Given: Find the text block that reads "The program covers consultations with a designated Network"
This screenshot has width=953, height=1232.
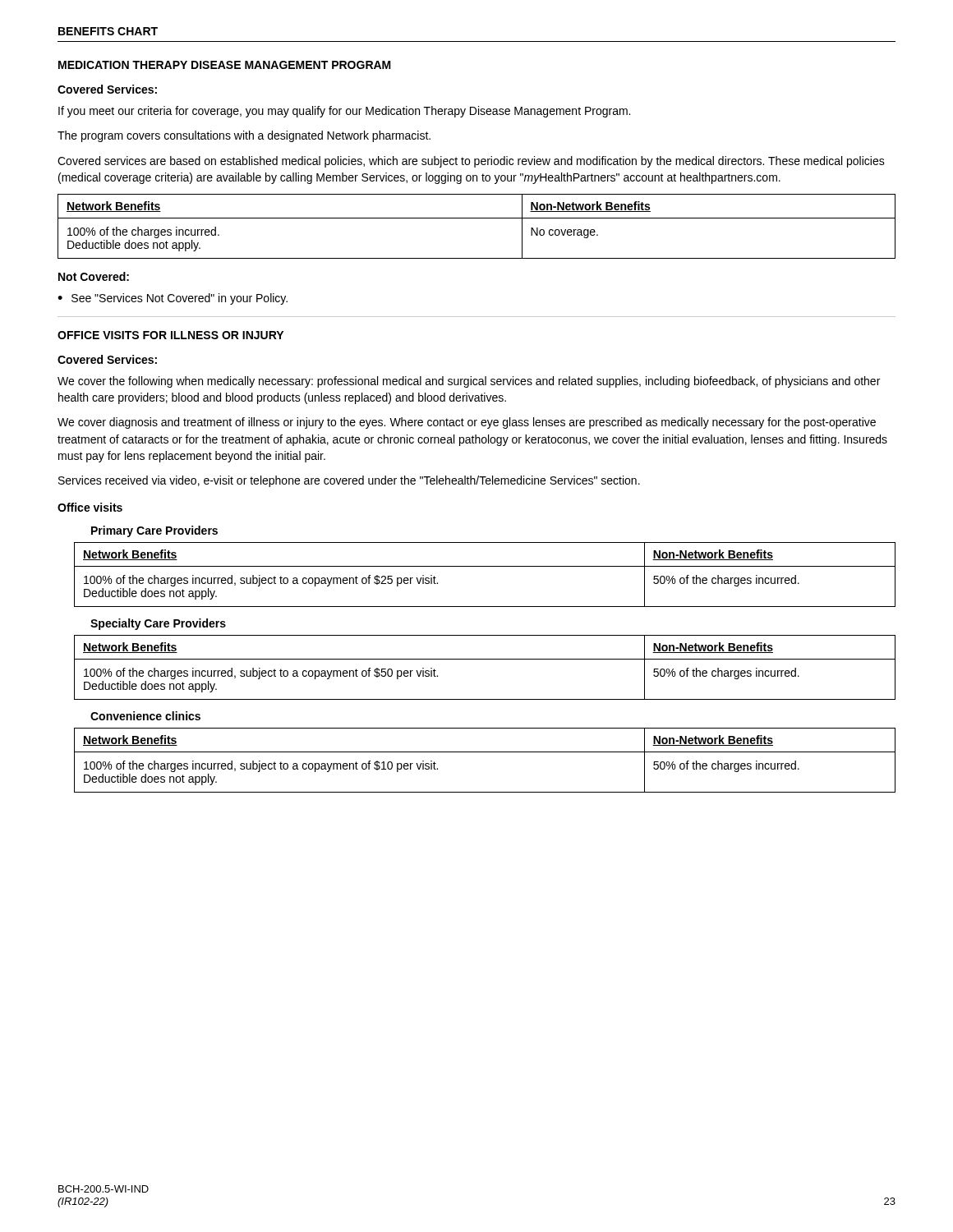Looking at the screenshot, I should (x=244, y=136).
